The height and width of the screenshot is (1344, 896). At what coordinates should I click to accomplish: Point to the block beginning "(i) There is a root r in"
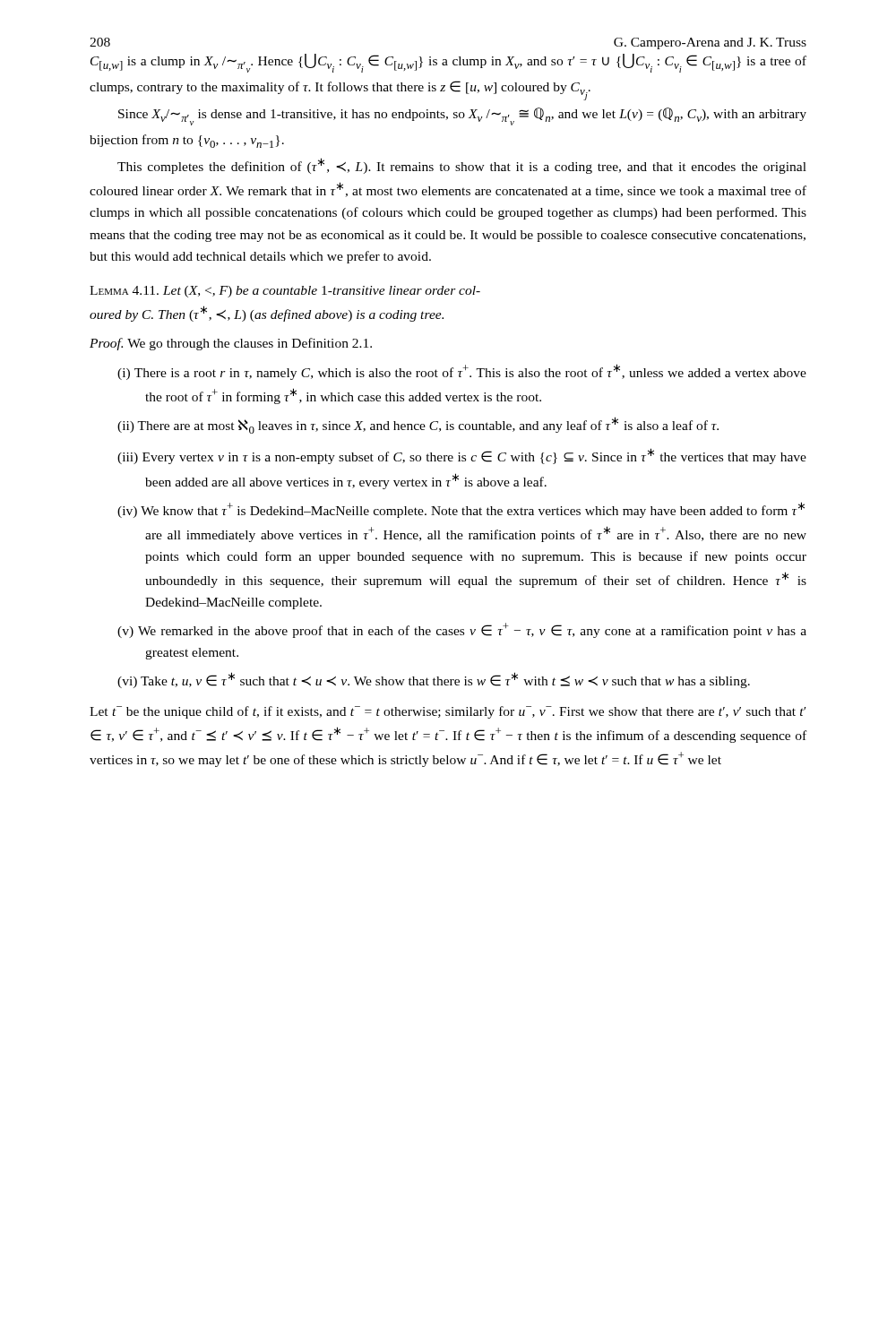click(462, 383)
